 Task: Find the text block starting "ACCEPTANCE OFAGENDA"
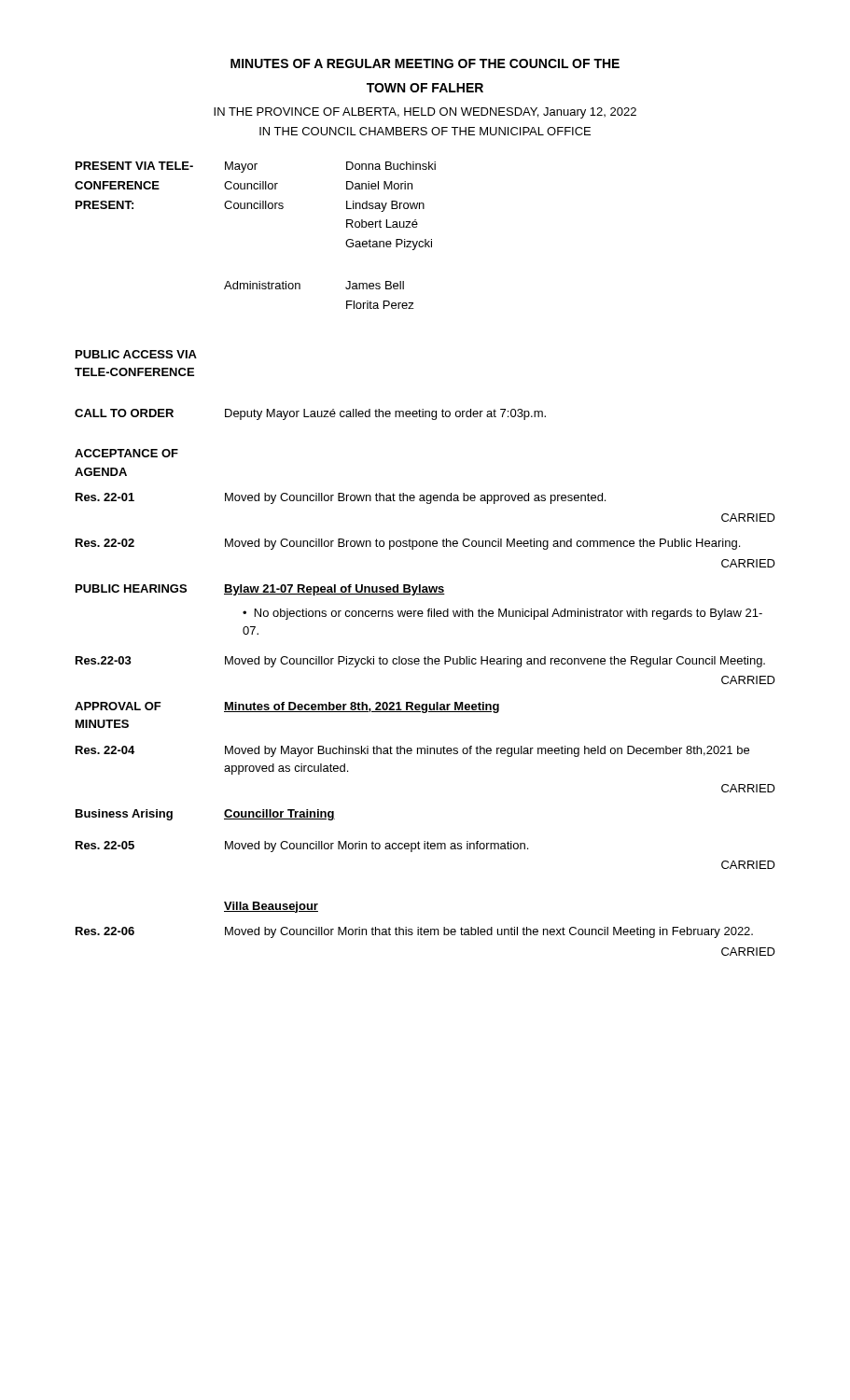point(126,453)
